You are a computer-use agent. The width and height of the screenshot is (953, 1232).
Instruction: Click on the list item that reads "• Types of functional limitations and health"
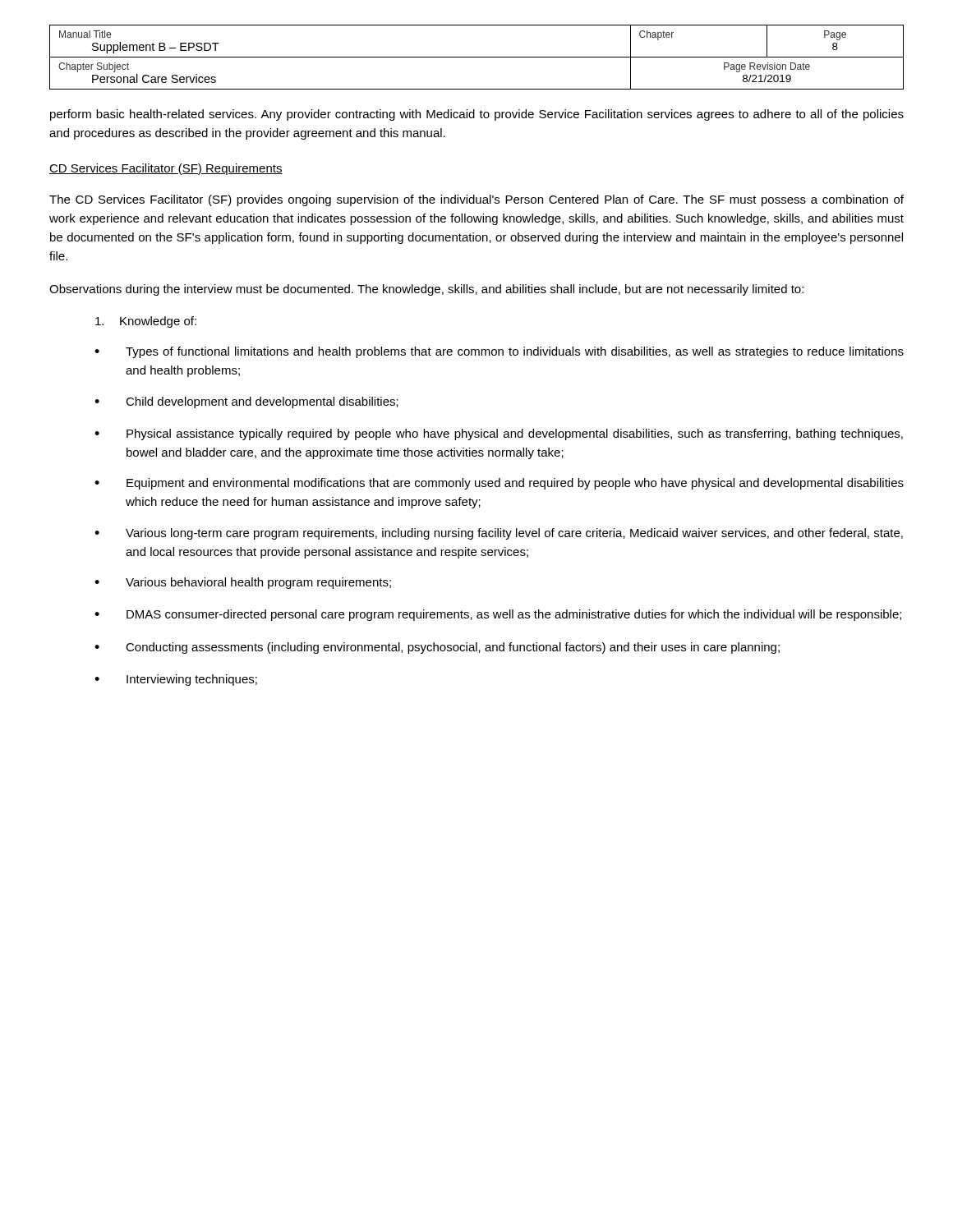click(x=499, y=361)
